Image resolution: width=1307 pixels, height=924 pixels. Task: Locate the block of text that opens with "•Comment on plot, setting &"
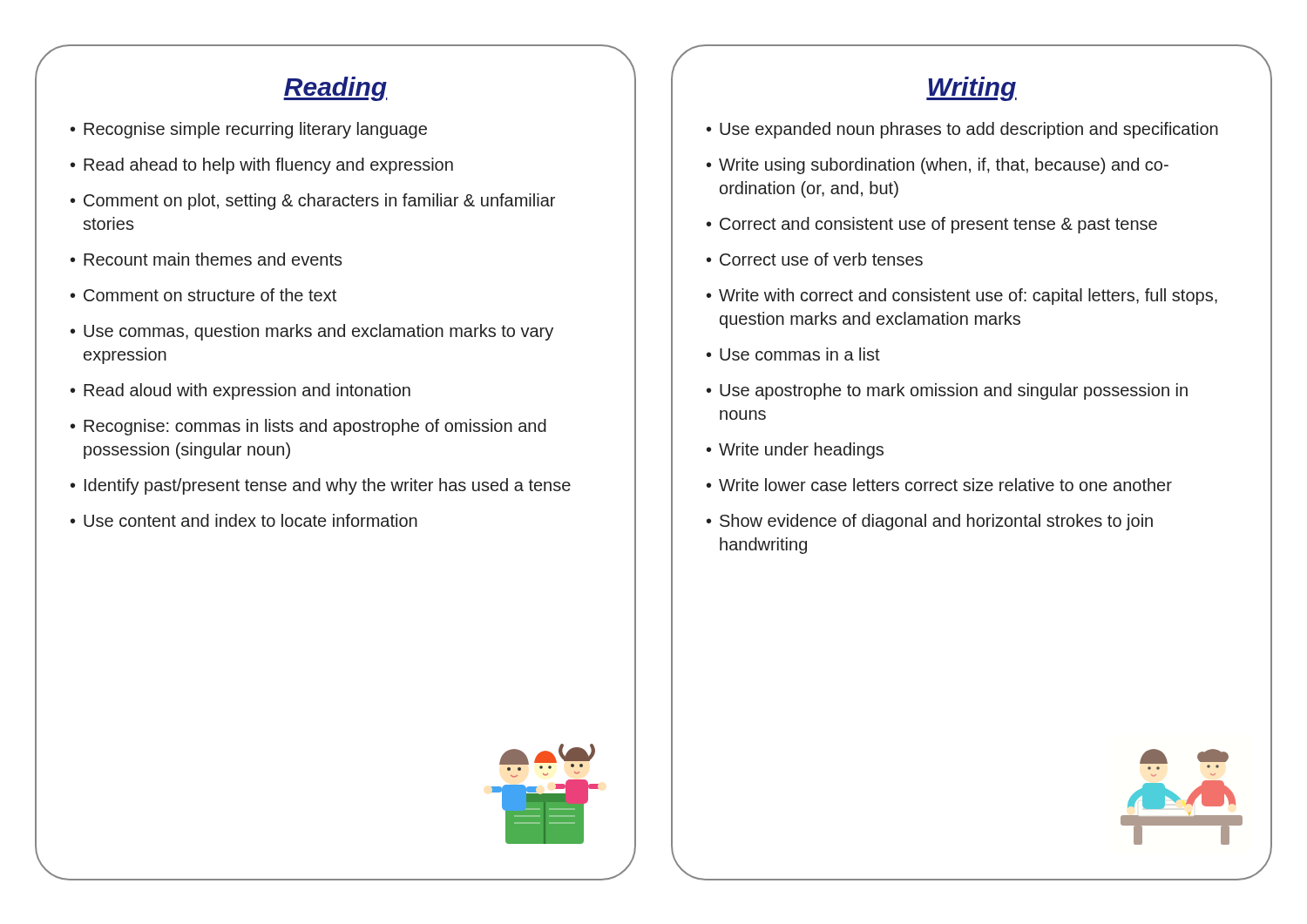(335, 212)
